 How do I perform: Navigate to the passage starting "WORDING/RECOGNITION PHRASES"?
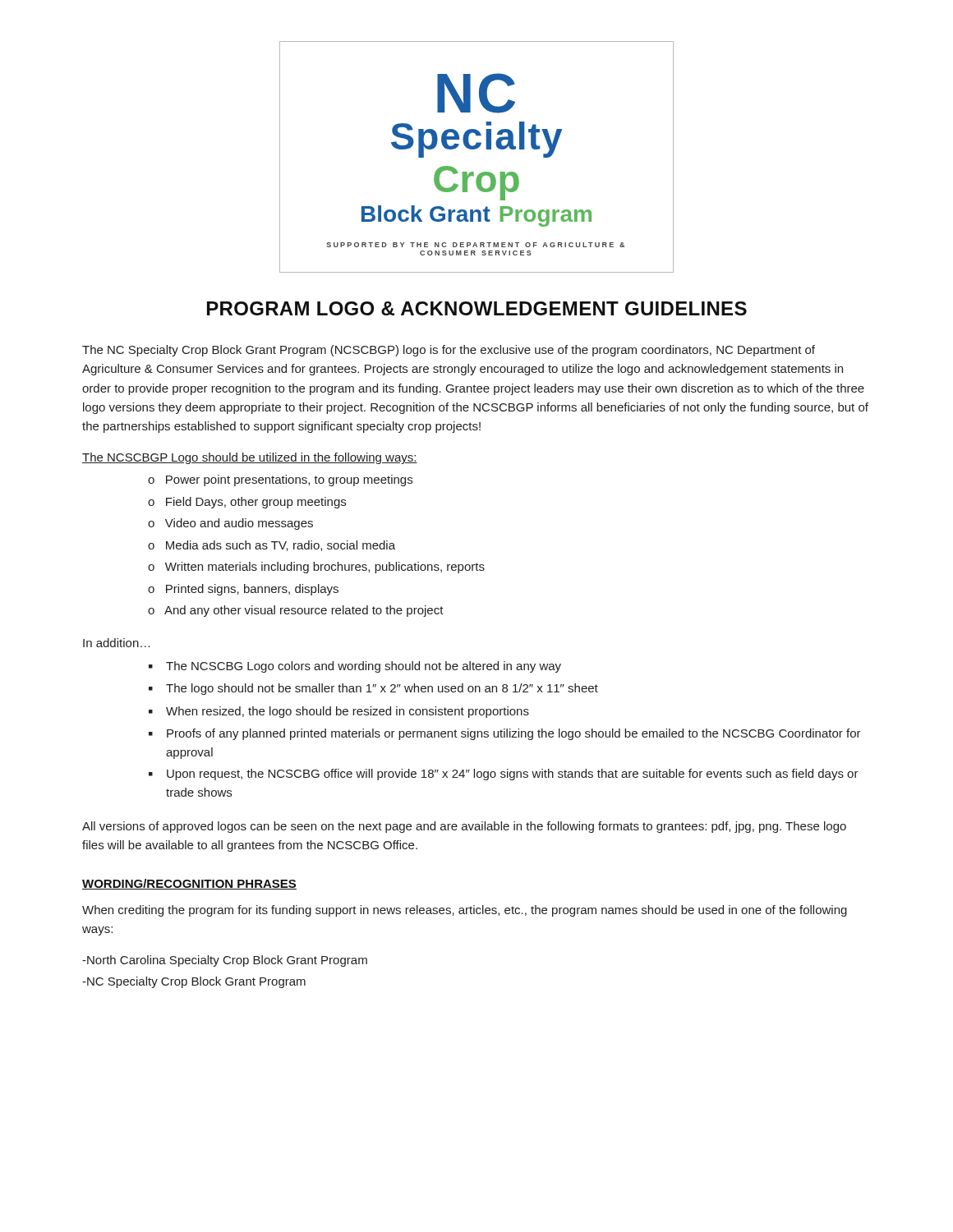(x=189, y=883)
